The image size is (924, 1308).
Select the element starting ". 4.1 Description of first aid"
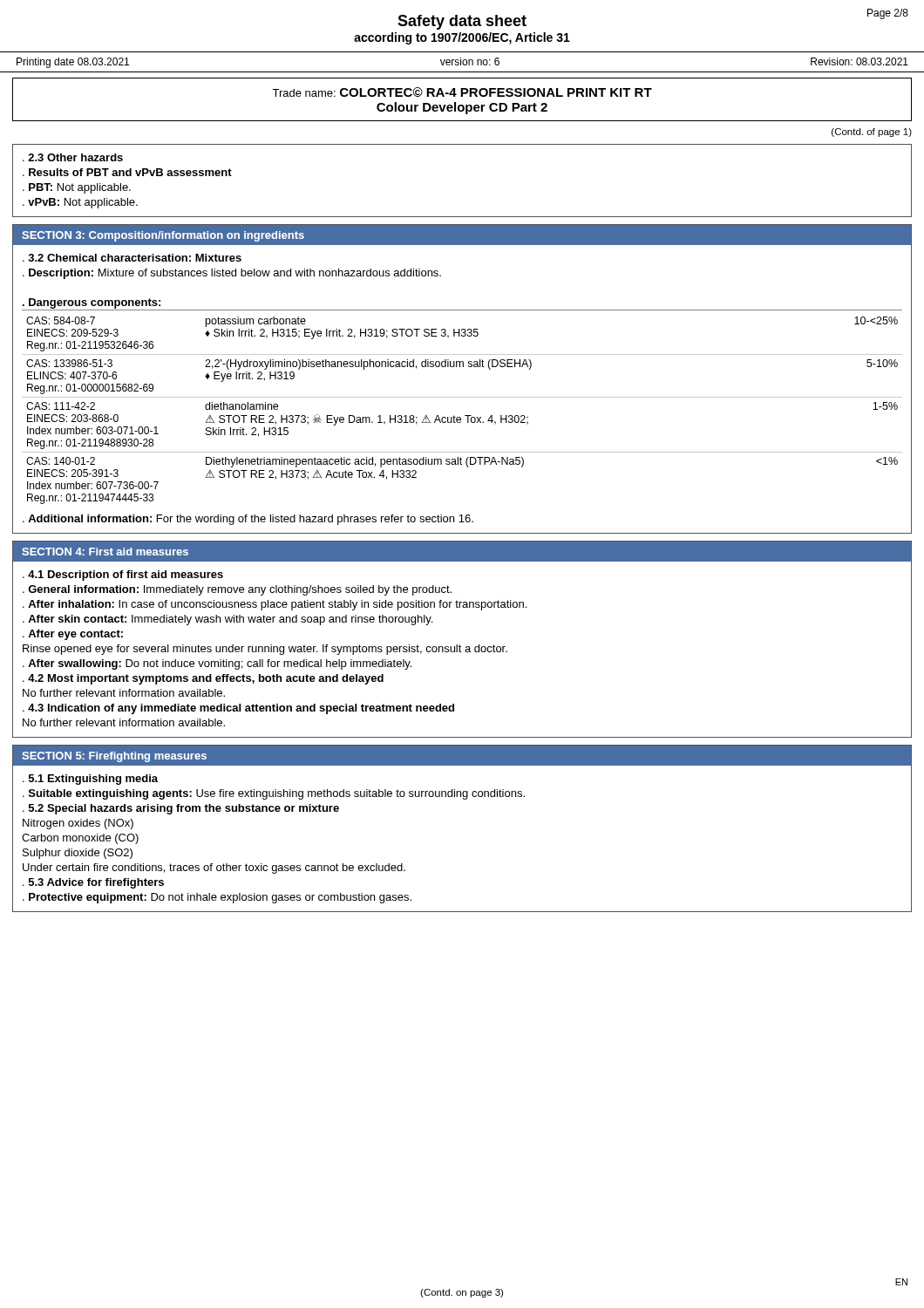tap(462, 648)
